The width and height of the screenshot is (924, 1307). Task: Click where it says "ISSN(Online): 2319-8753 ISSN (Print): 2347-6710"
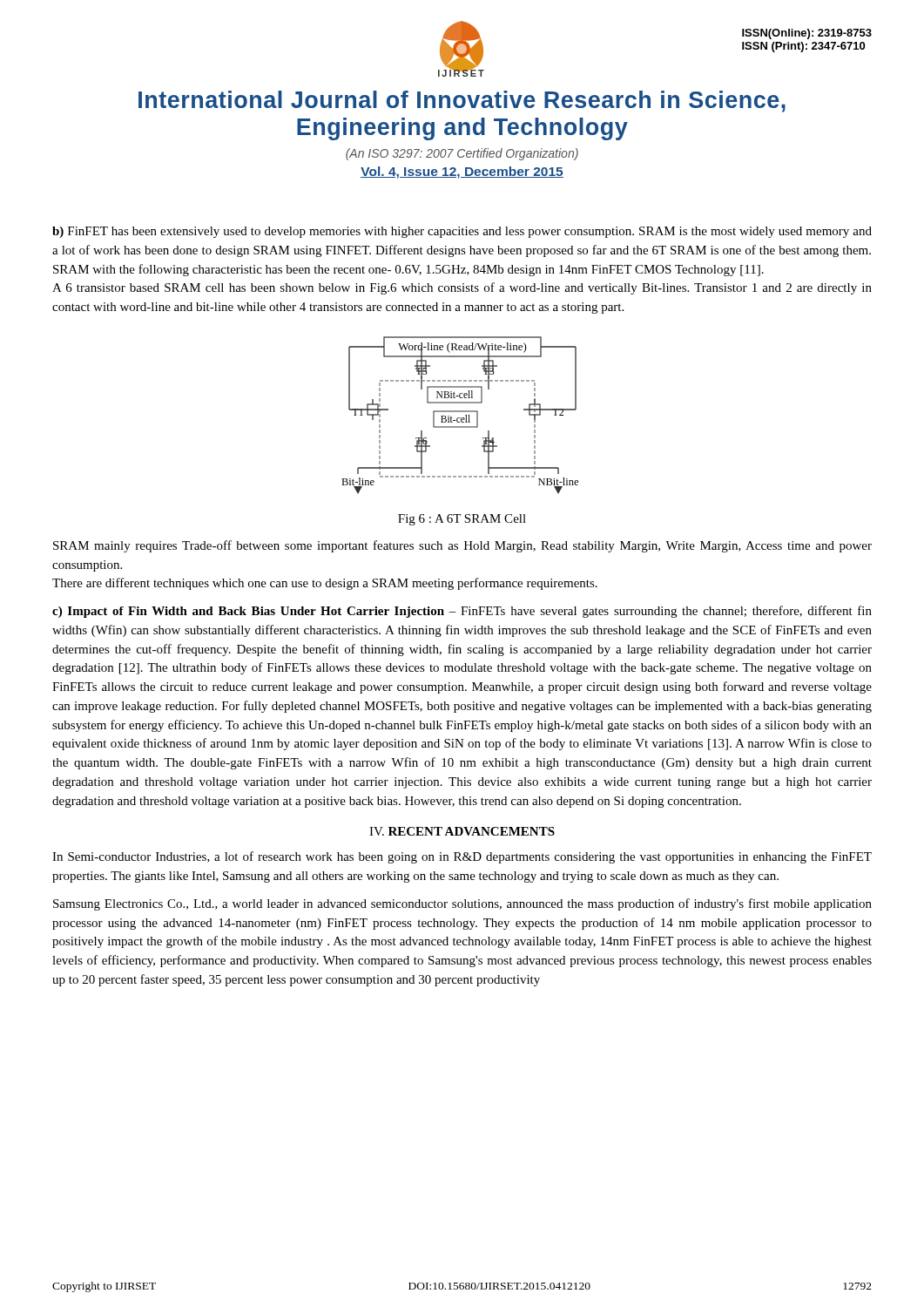pos(807,39)
